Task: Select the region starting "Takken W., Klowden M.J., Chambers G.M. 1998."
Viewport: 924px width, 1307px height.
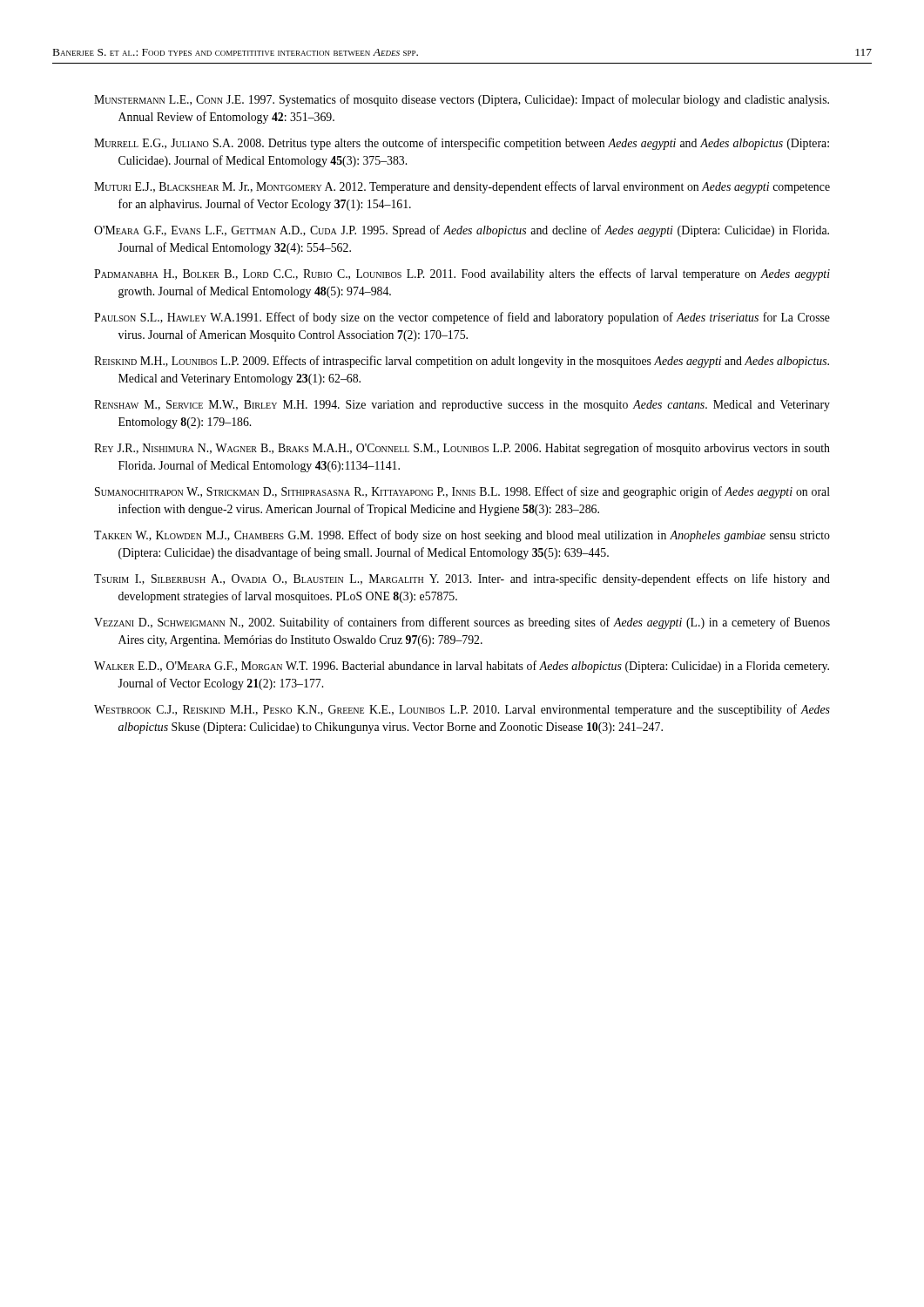Action: [462, 545]
